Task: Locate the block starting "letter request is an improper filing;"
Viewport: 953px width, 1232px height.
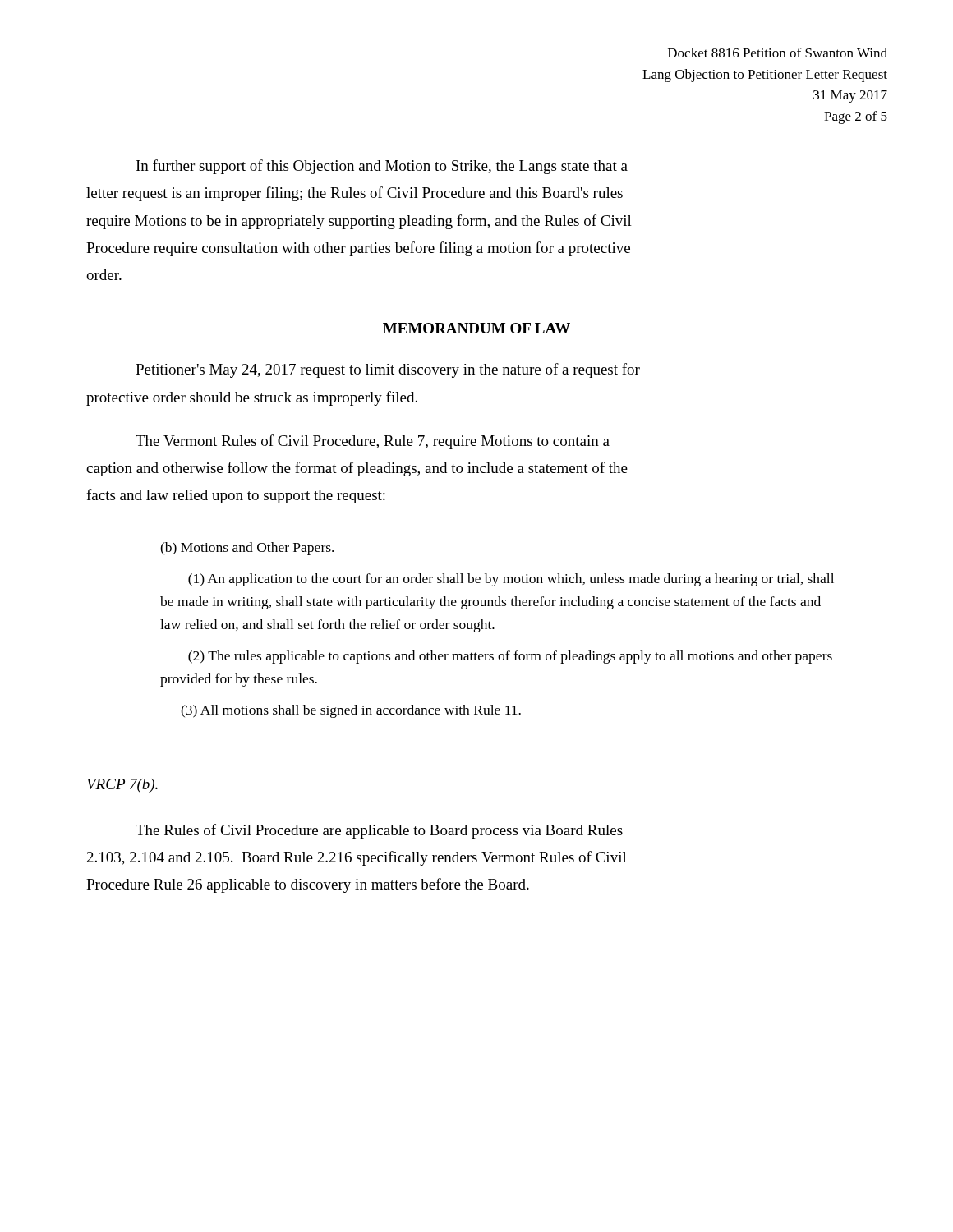Action: [355, 193]
